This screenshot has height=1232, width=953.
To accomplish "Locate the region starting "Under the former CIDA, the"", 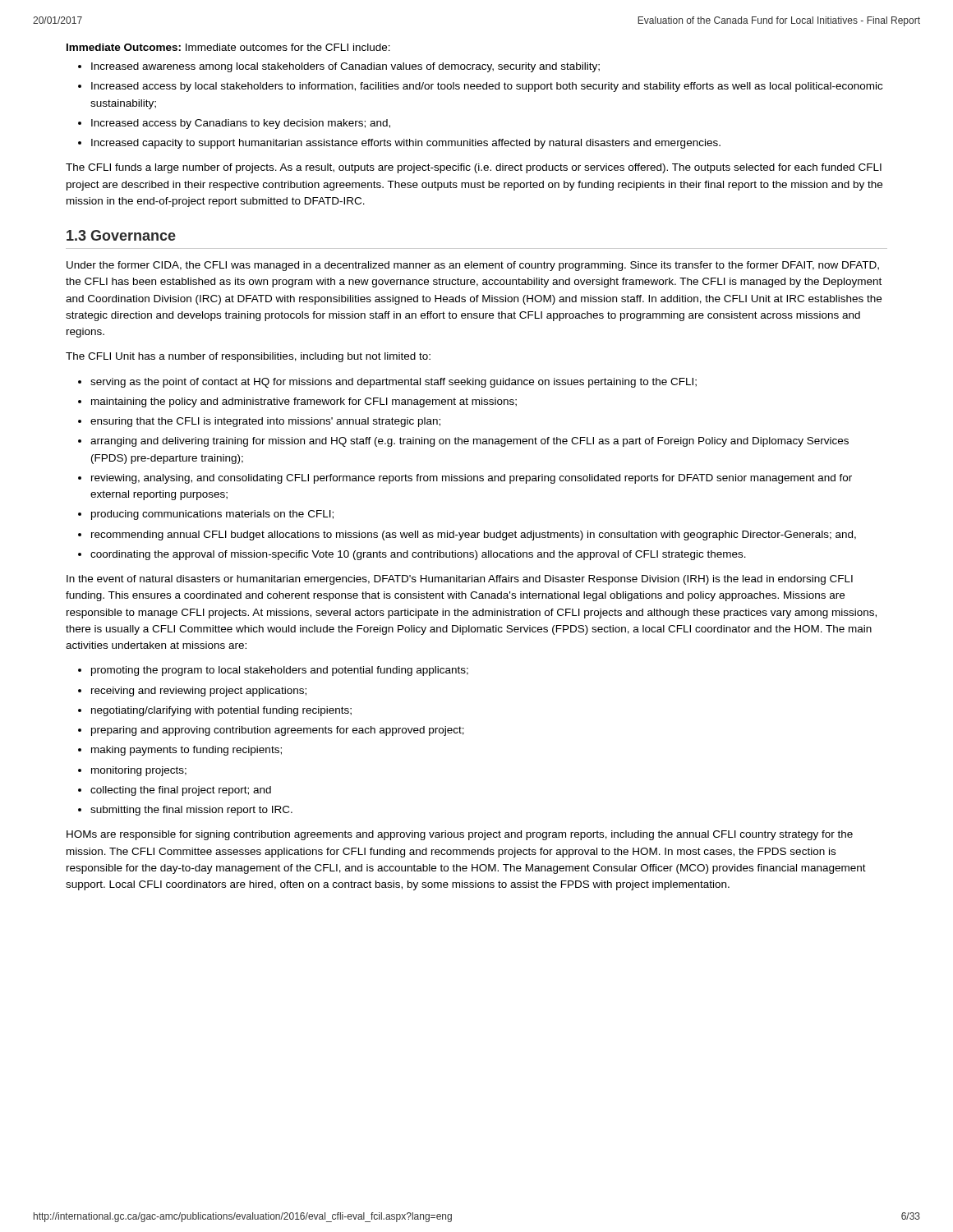I will 476,299.
